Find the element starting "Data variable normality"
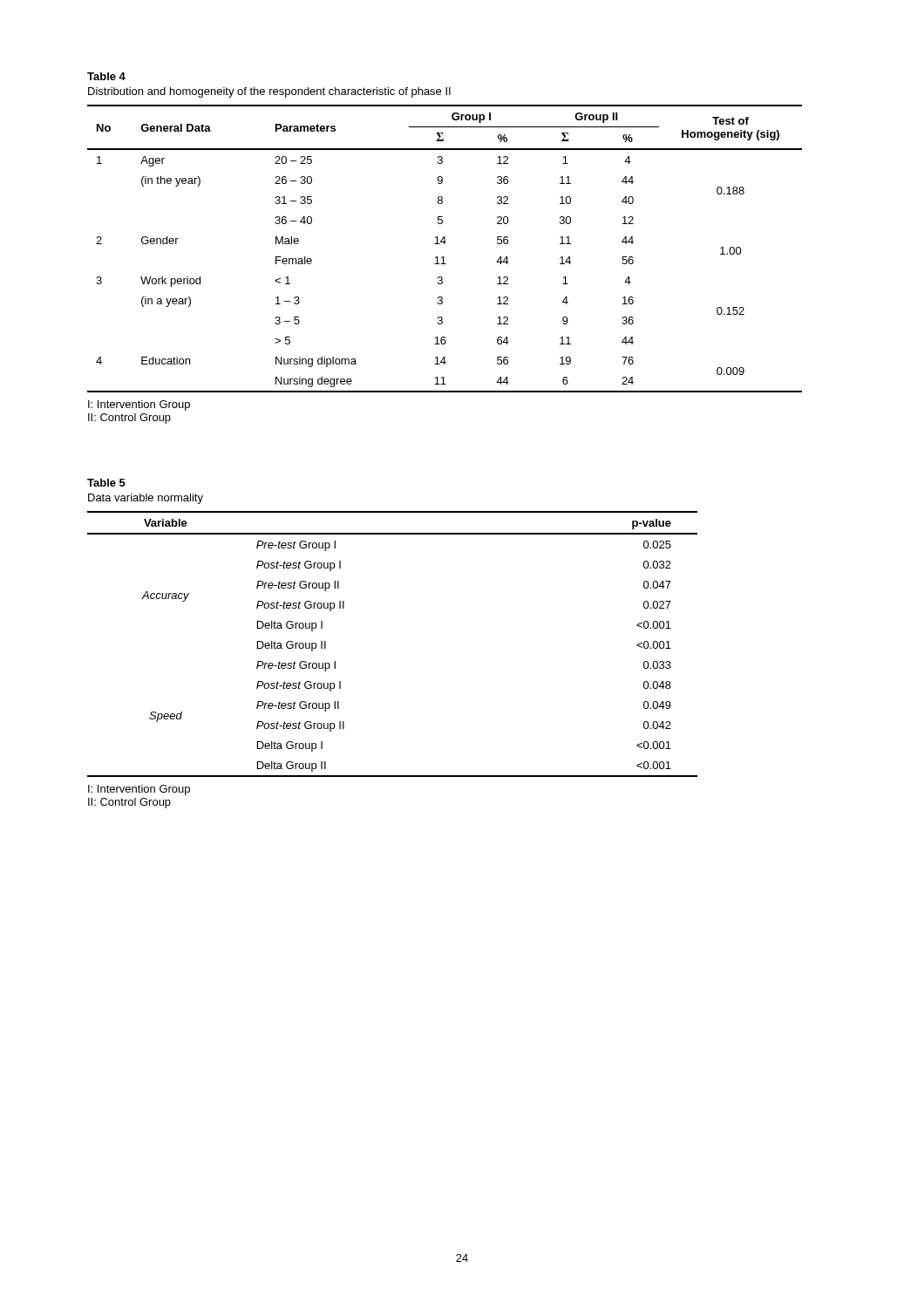 (145, 497)
